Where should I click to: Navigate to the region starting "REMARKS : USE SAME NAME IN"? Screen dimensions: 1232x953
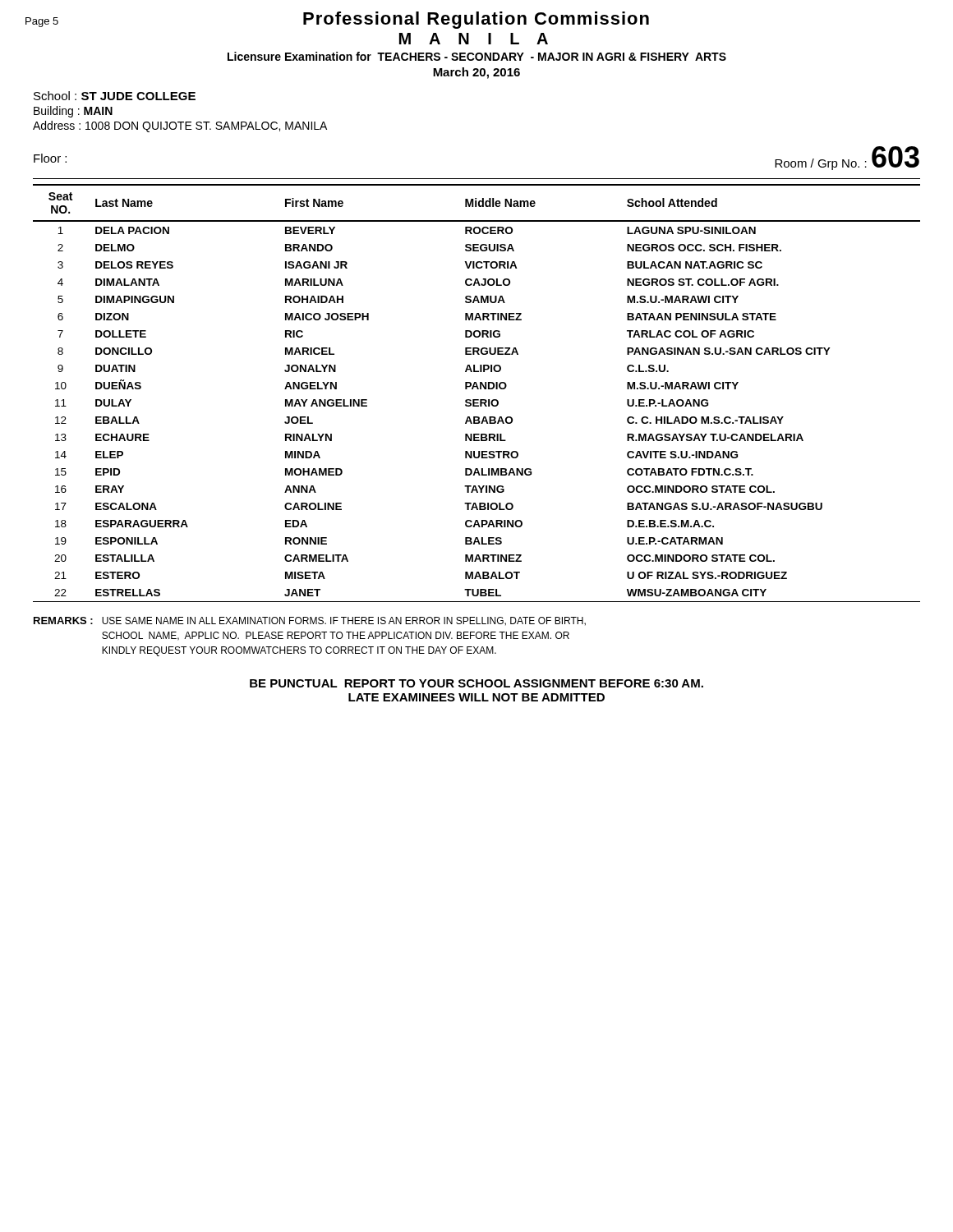[x=310, y=636]
